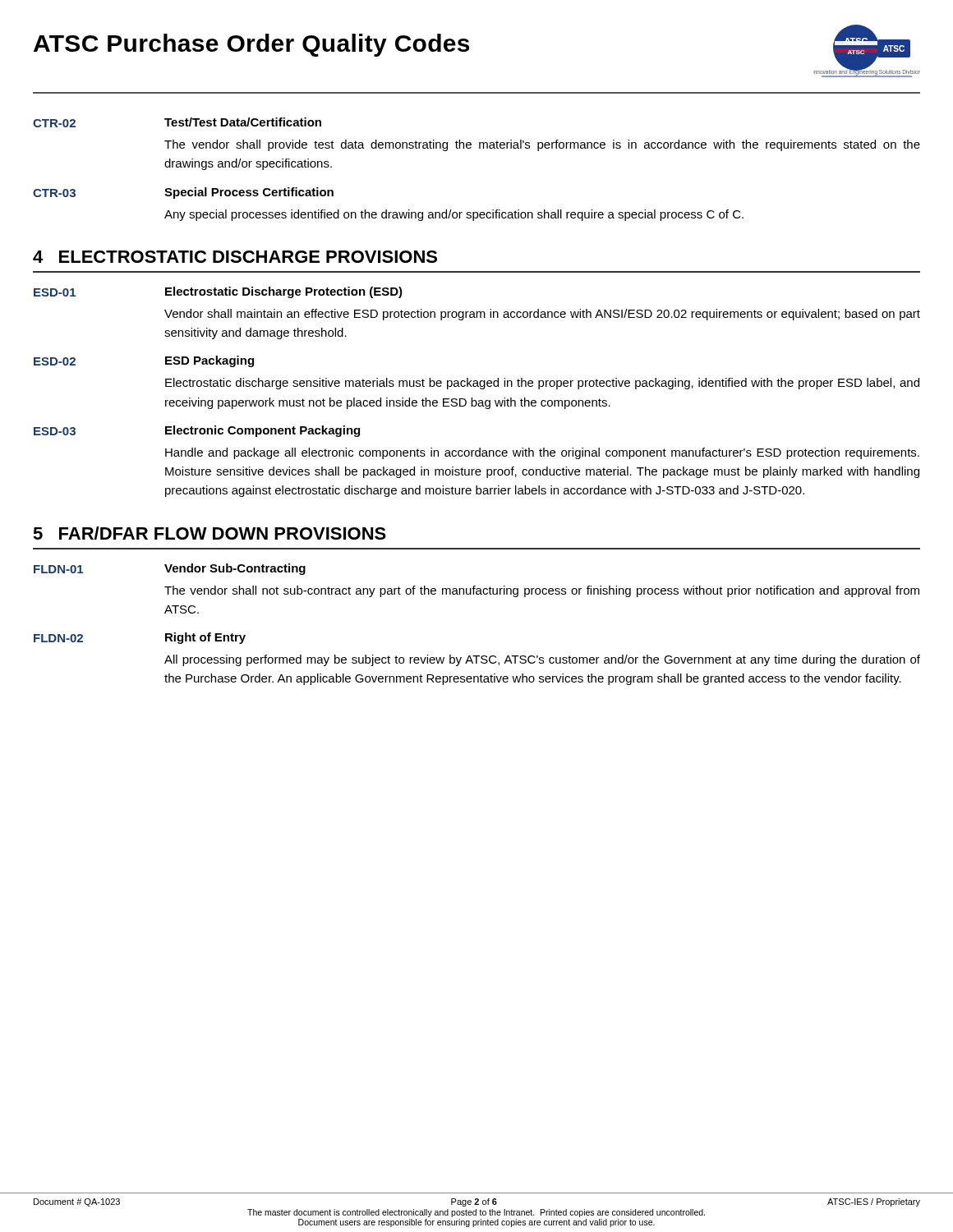The height and width of the screenshot is (1232, 953).
Task: Find "ESD-01 Electrostatic Discharge Protection (ESD)" on this page
Action: pos(218,292)
